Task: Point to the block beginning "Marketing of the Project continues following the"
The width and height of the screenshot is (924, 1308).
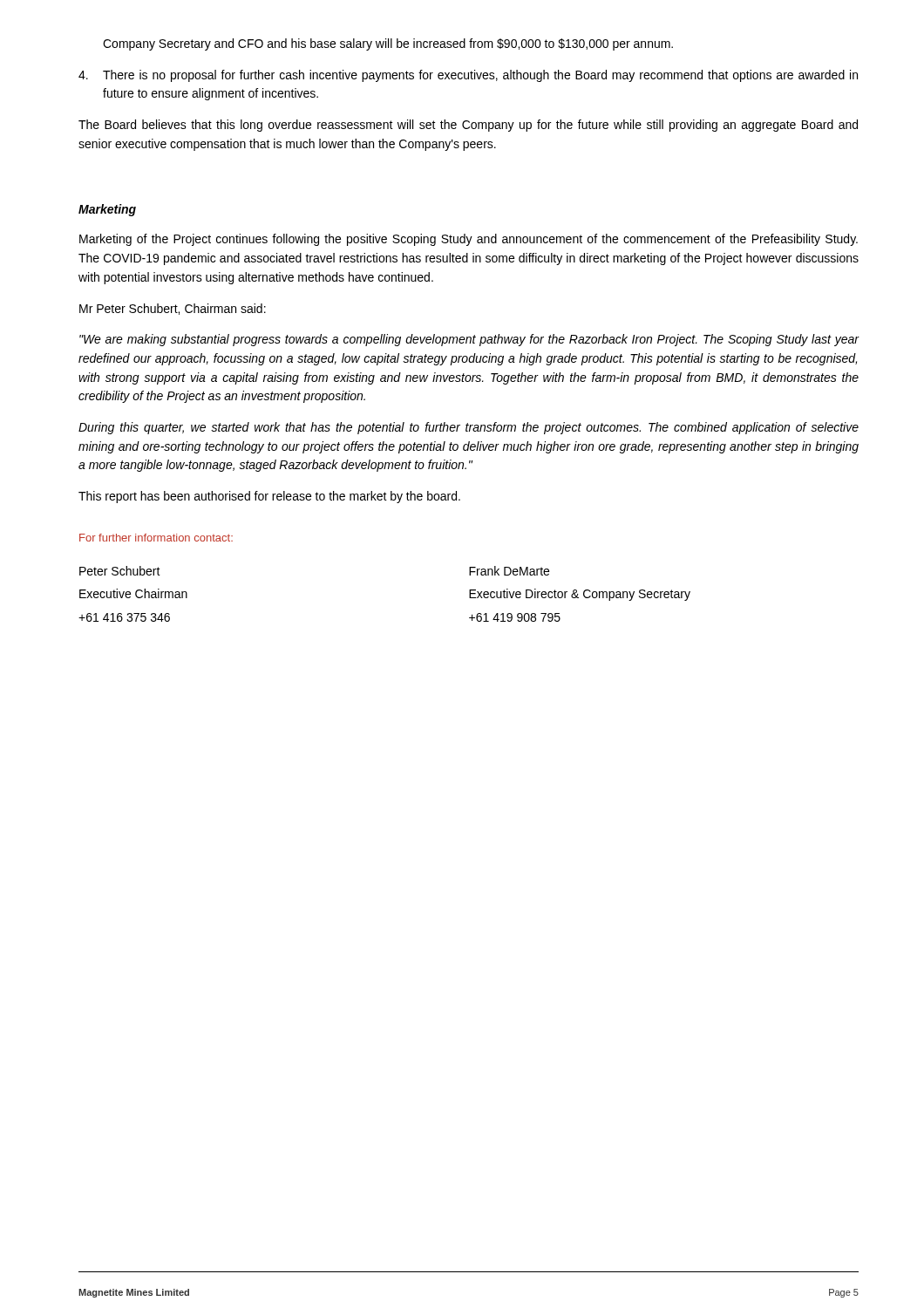Action: coord(469,258)
